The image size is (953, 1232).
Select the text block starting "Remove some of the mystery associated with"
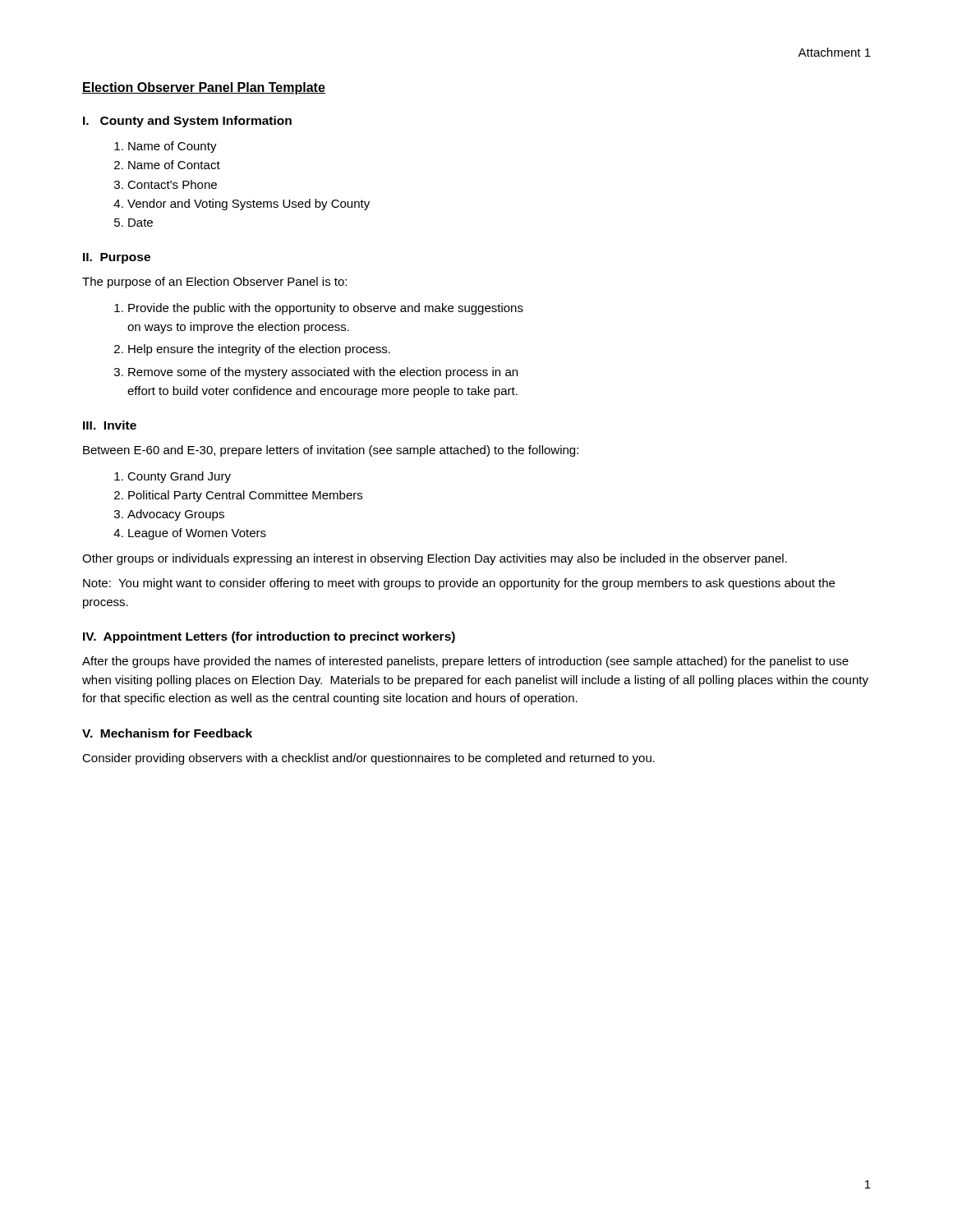[323, 381]
